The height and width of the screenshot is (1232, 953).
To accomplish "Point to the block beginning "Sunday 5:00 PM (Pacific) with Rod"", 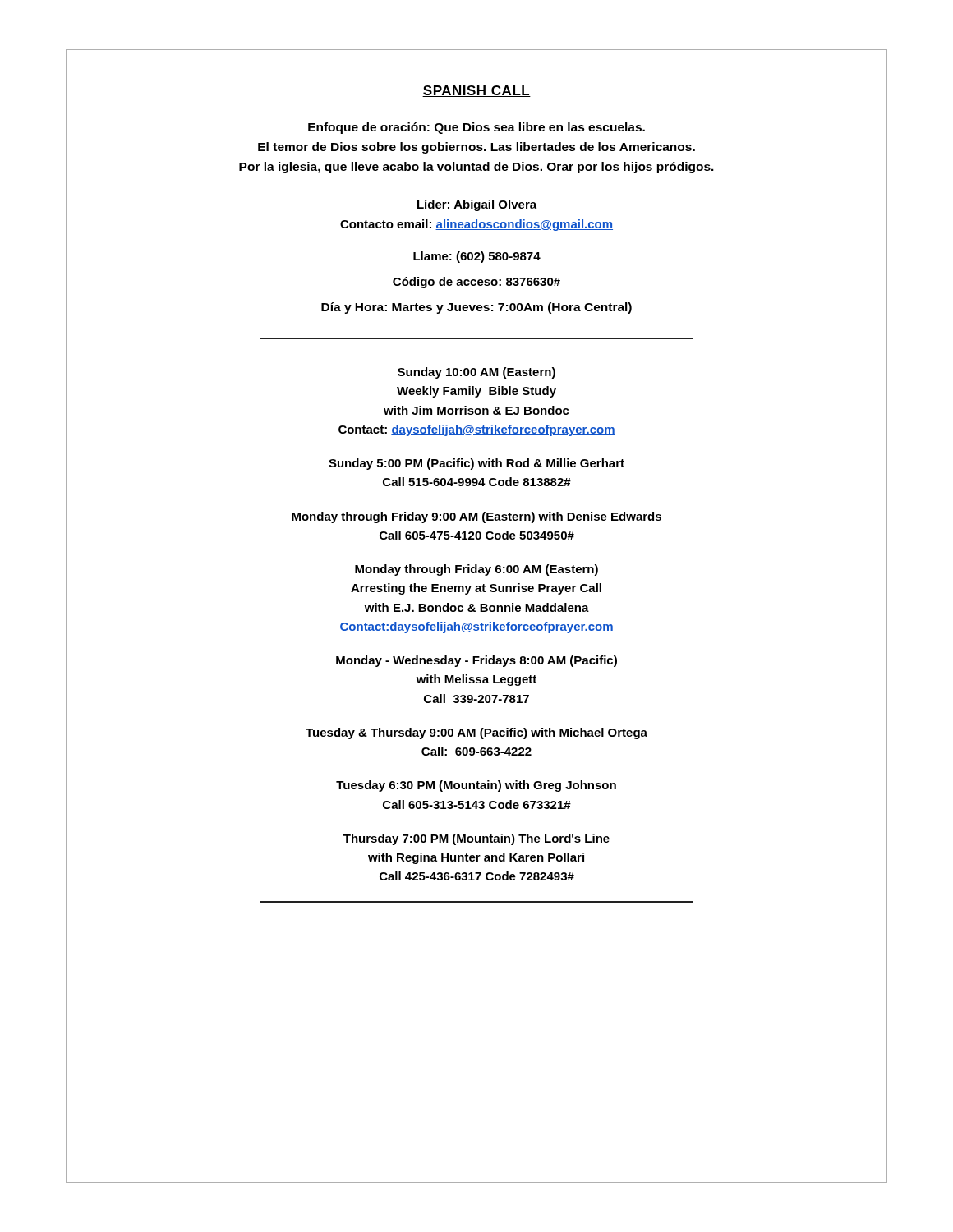I will [476, 472].
